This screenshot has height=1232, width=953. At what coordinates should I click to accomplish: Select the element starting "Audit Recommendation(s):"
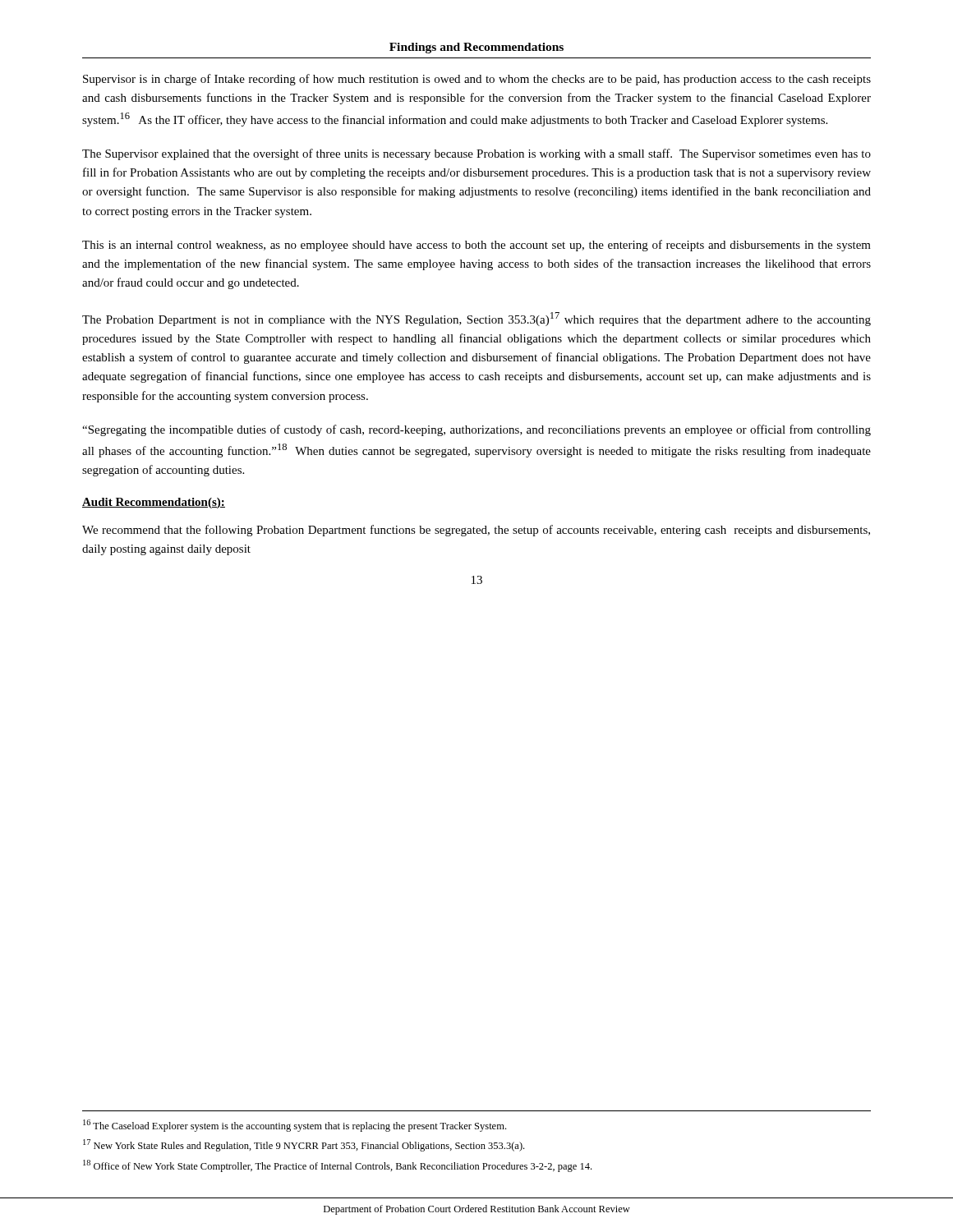(154, 501)
